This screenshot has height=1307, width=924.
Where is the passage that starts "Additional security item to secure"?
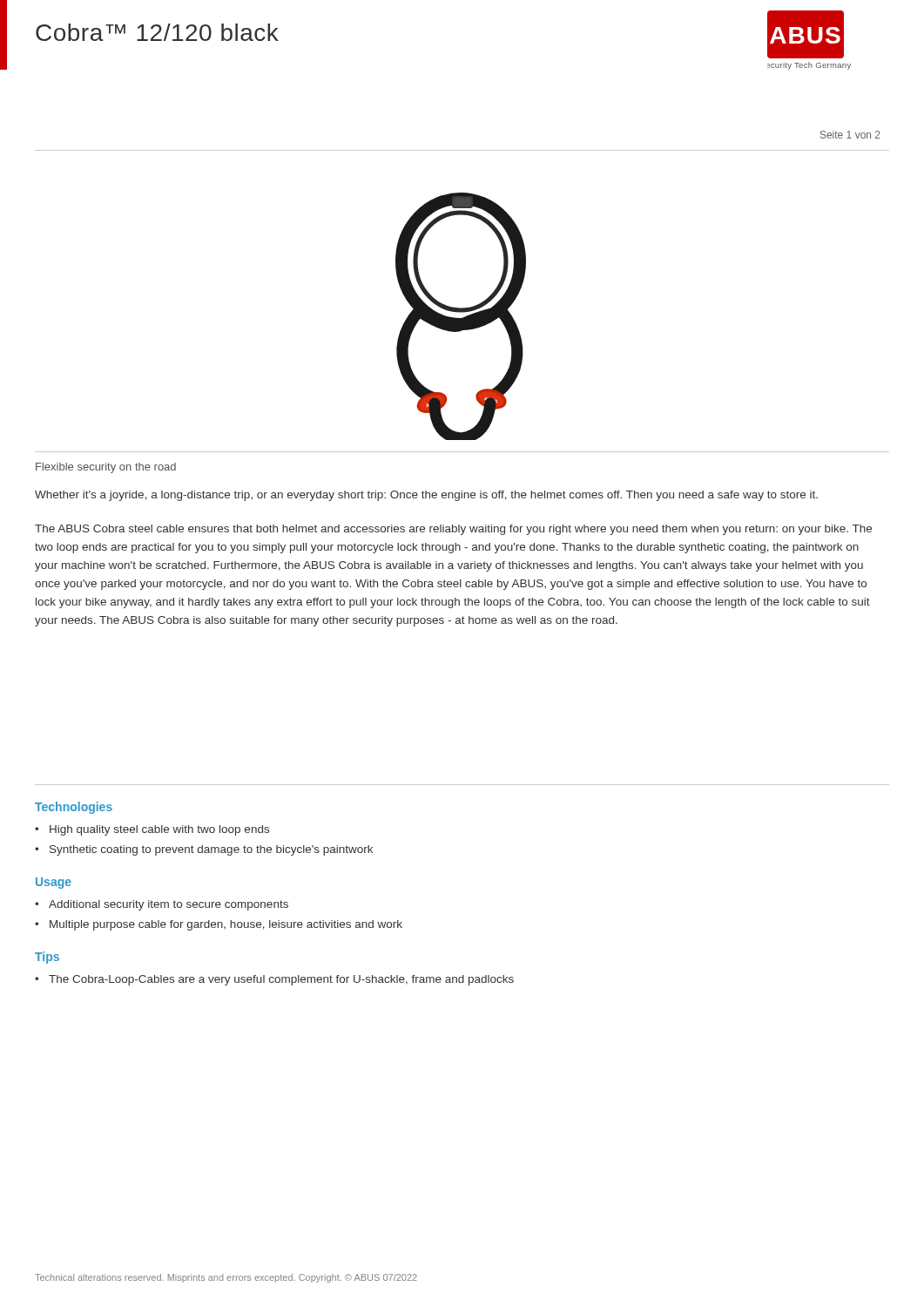[169, 904]
